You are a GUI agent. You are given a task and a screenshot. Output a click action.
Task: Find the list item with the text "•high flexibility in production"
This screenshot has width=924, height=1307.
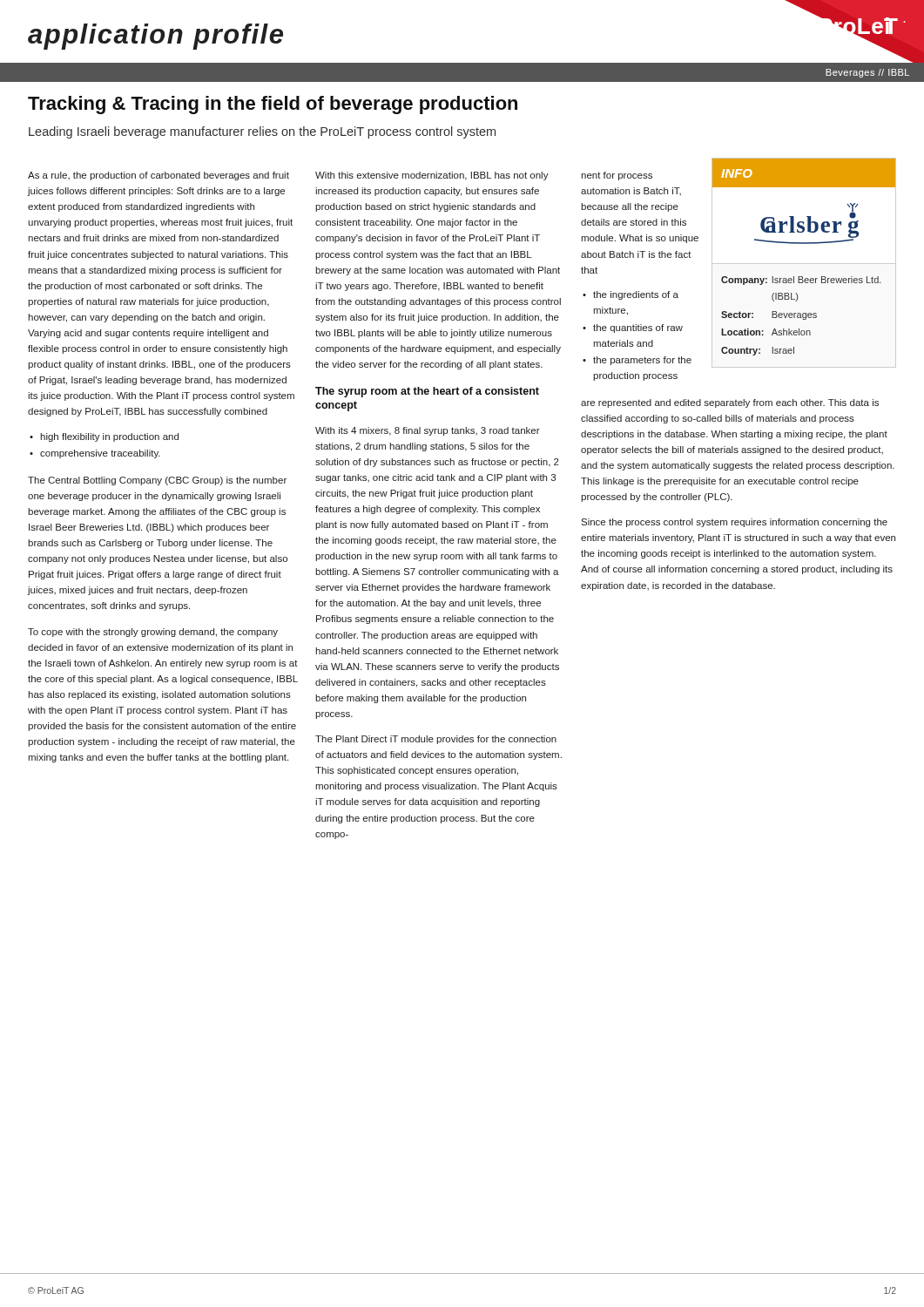point(104,437)
